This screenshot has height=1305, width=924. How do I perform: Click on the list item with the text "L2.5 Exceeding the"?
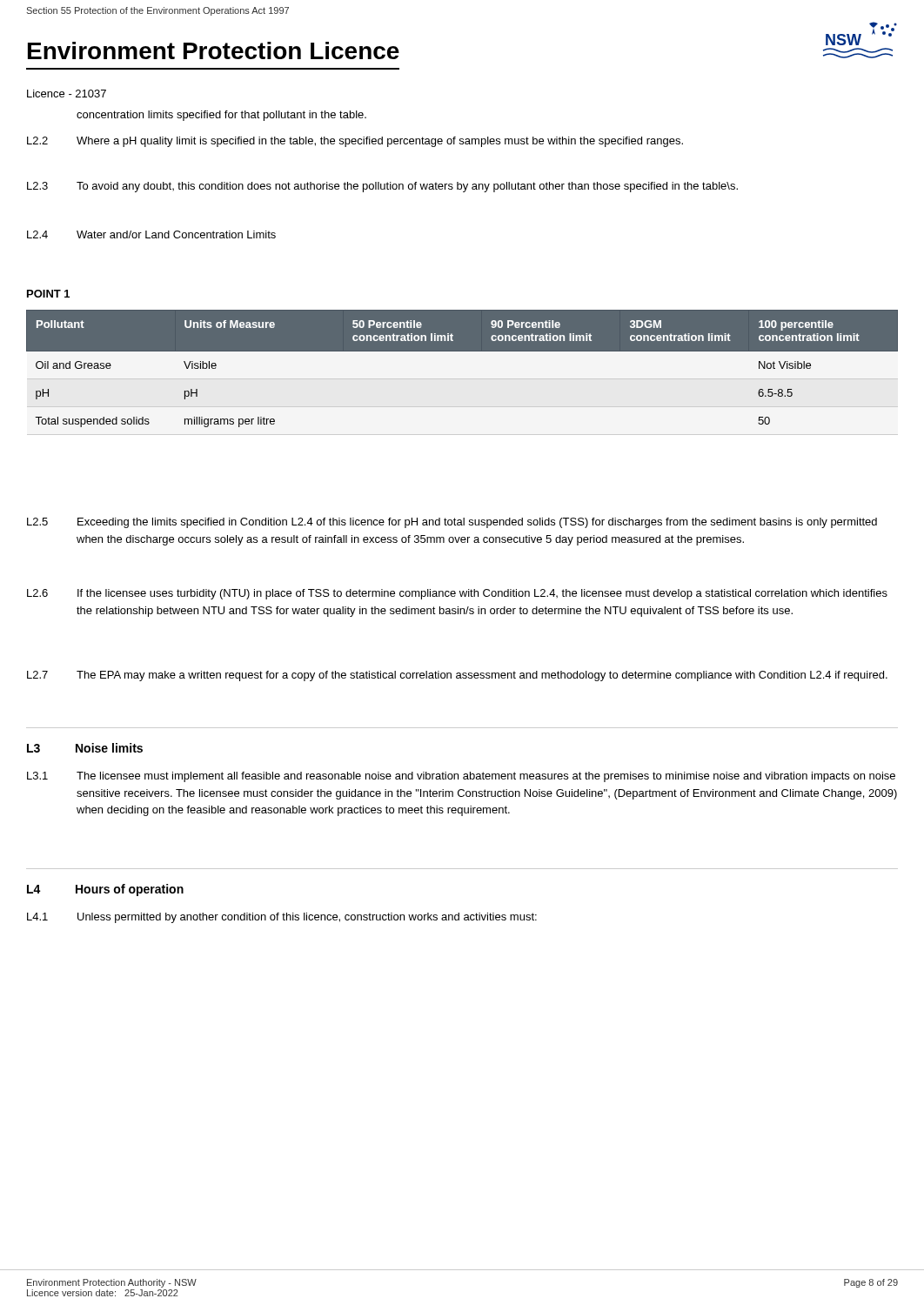coord(462,530)
